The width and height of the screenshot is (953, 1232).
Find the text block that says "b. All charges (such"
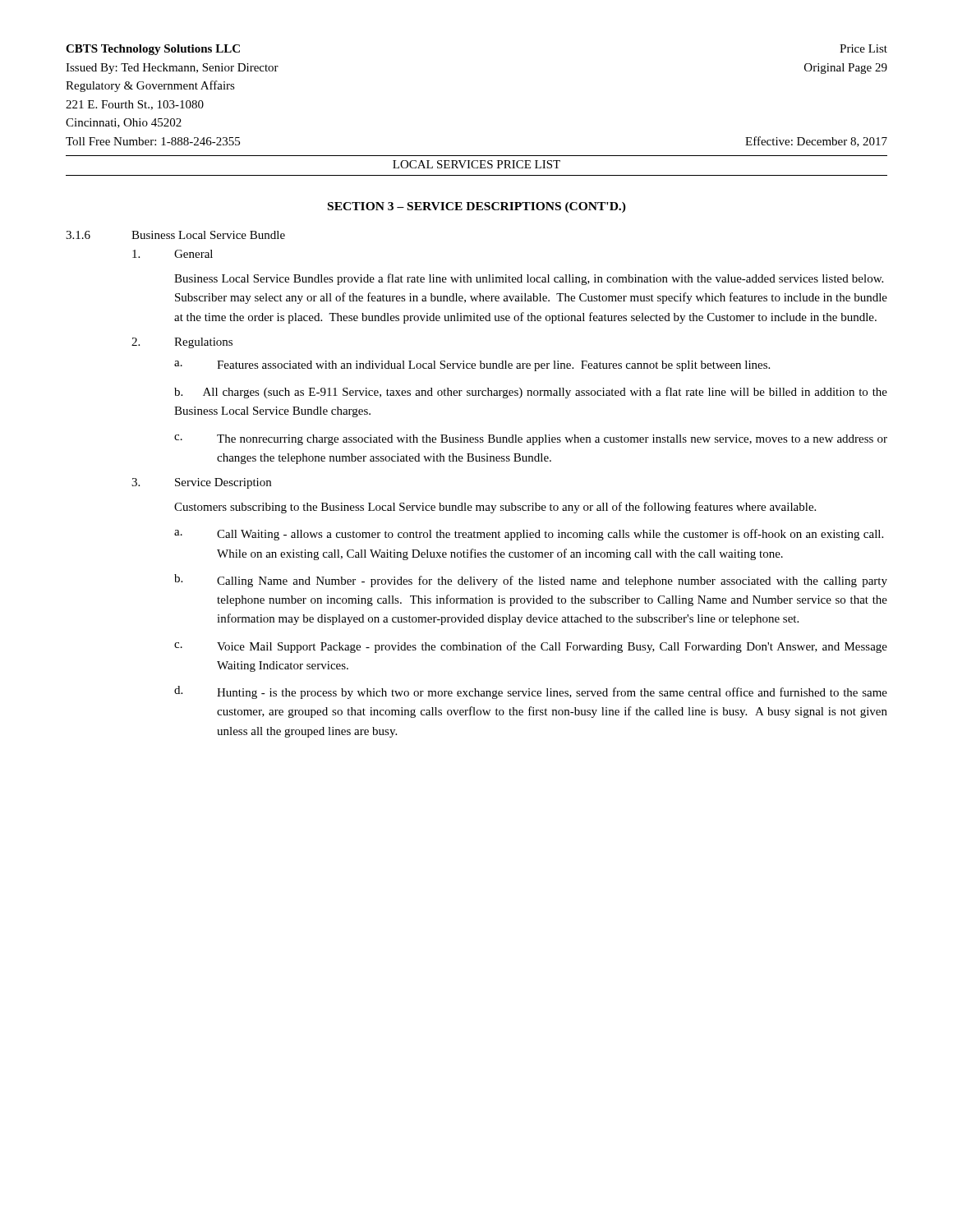[x=531, y=401]
